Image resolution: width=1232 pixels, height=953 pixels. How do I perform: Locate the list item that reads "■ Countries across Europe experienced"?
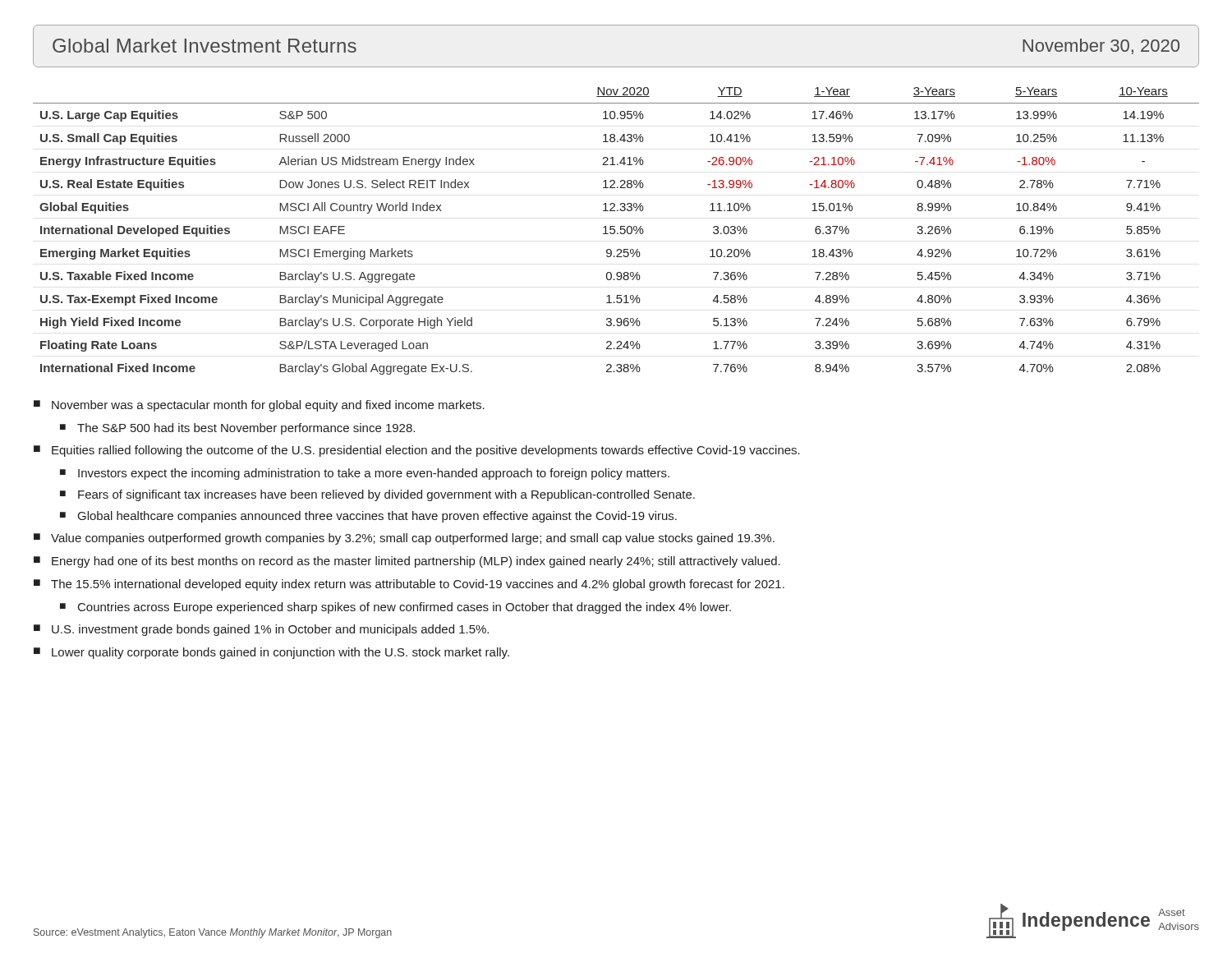tap(396, 607)
